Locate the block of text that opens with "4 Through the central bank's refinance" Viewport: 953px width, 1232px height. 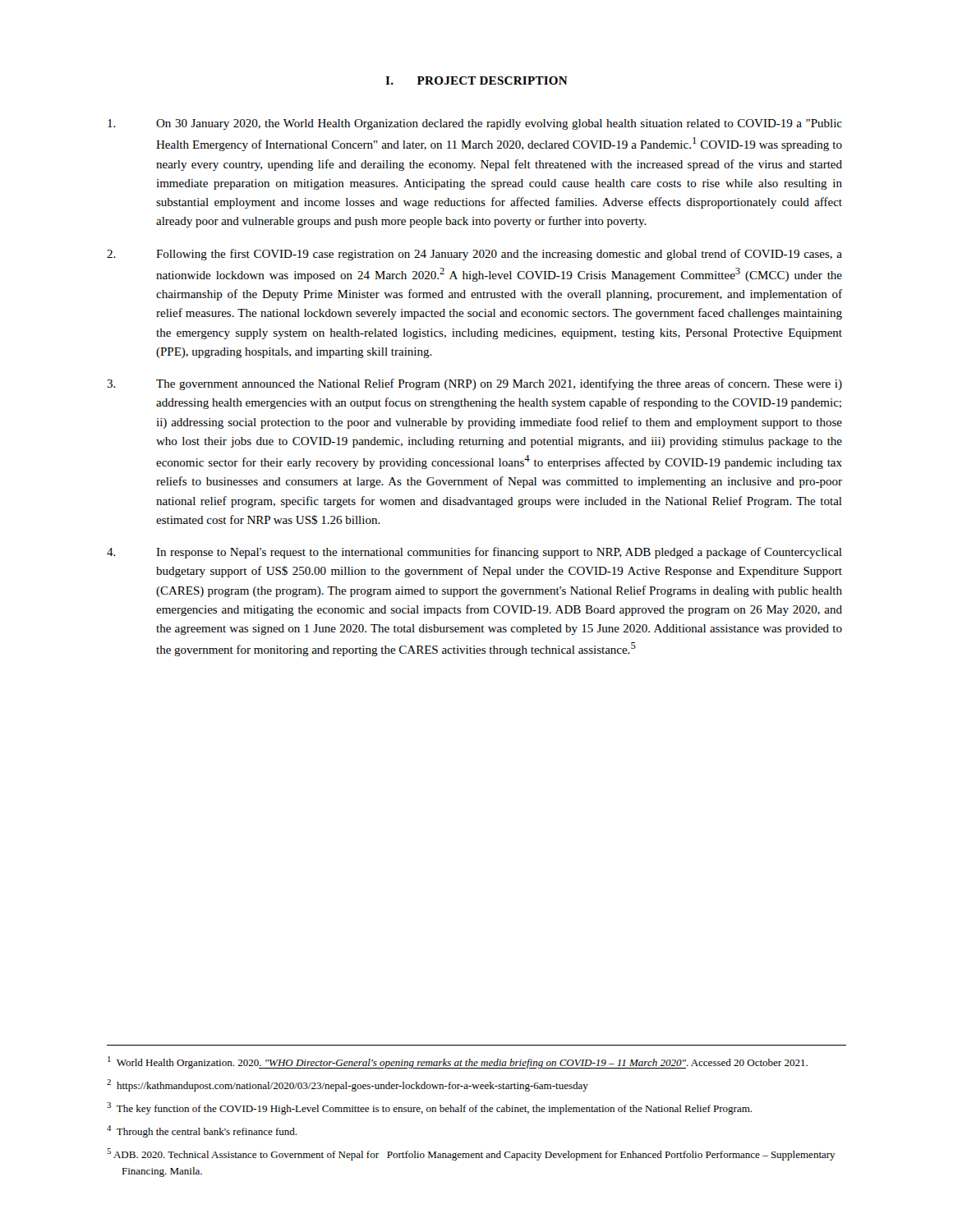[202, 1130]
